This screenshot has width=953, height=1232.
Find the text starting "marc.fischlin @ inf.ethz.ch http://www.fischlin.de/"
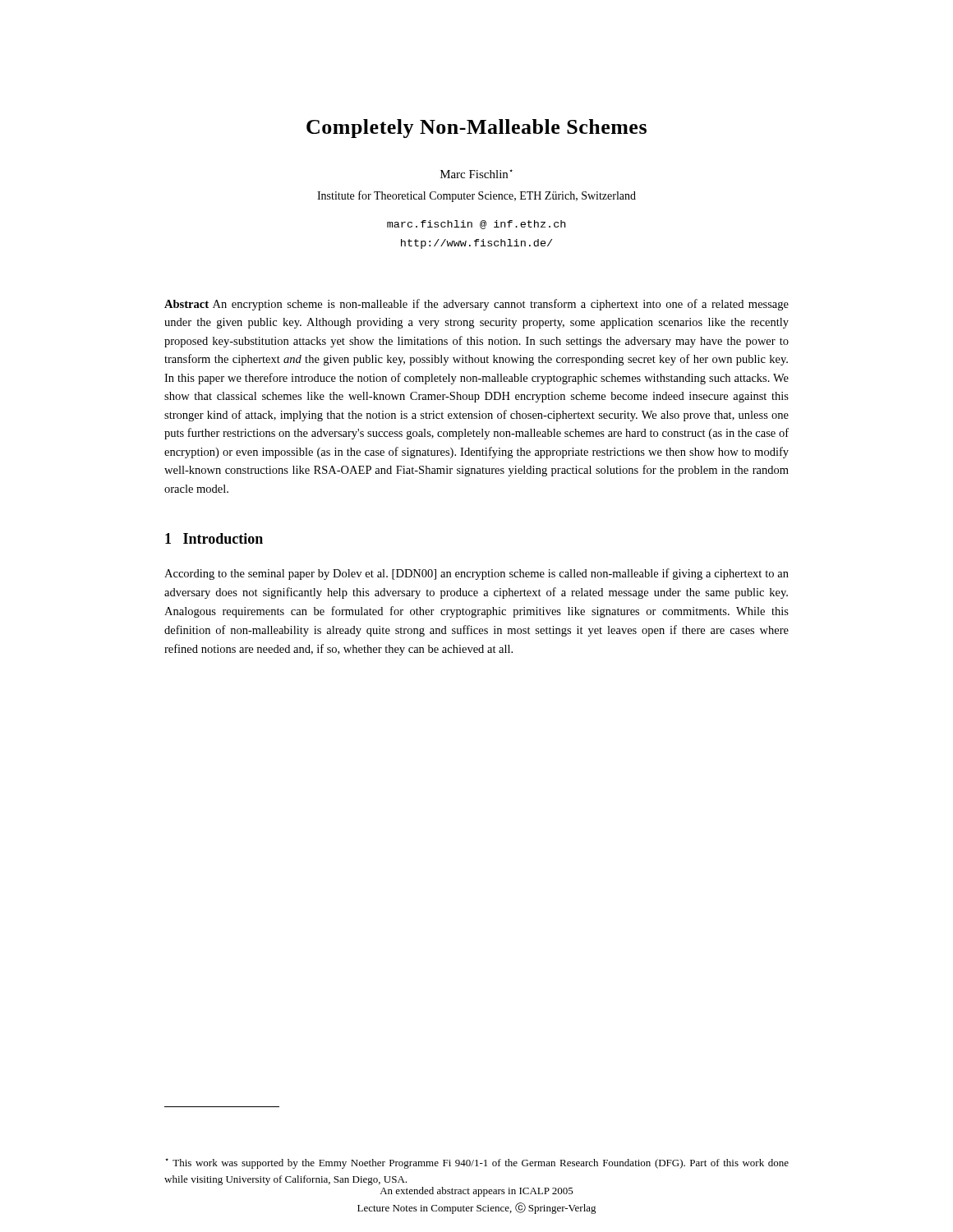pyautogui.click(x=476, y=234)
